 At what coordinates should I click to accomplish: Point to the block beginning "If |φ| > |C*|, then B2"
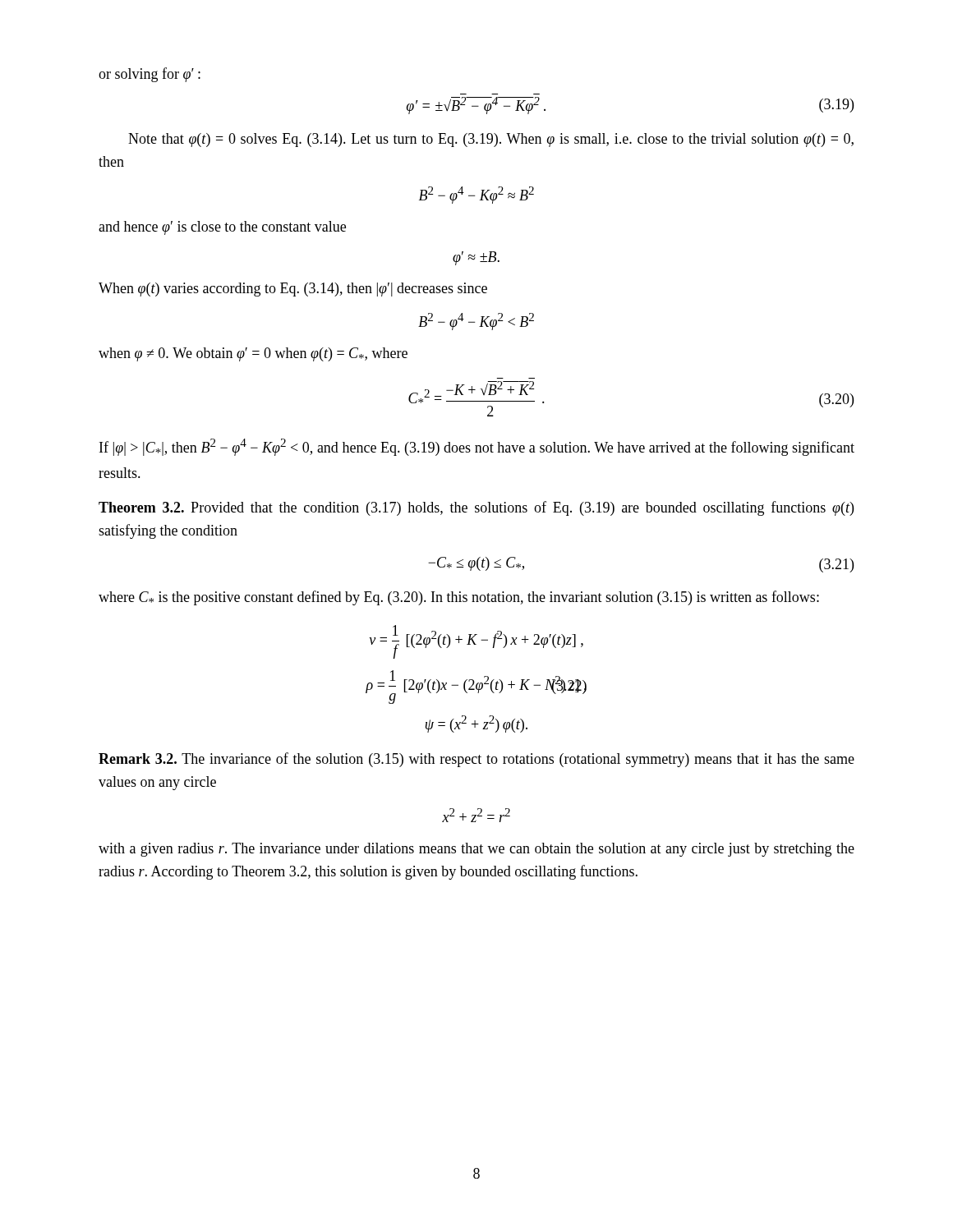(x=476, y=460)
